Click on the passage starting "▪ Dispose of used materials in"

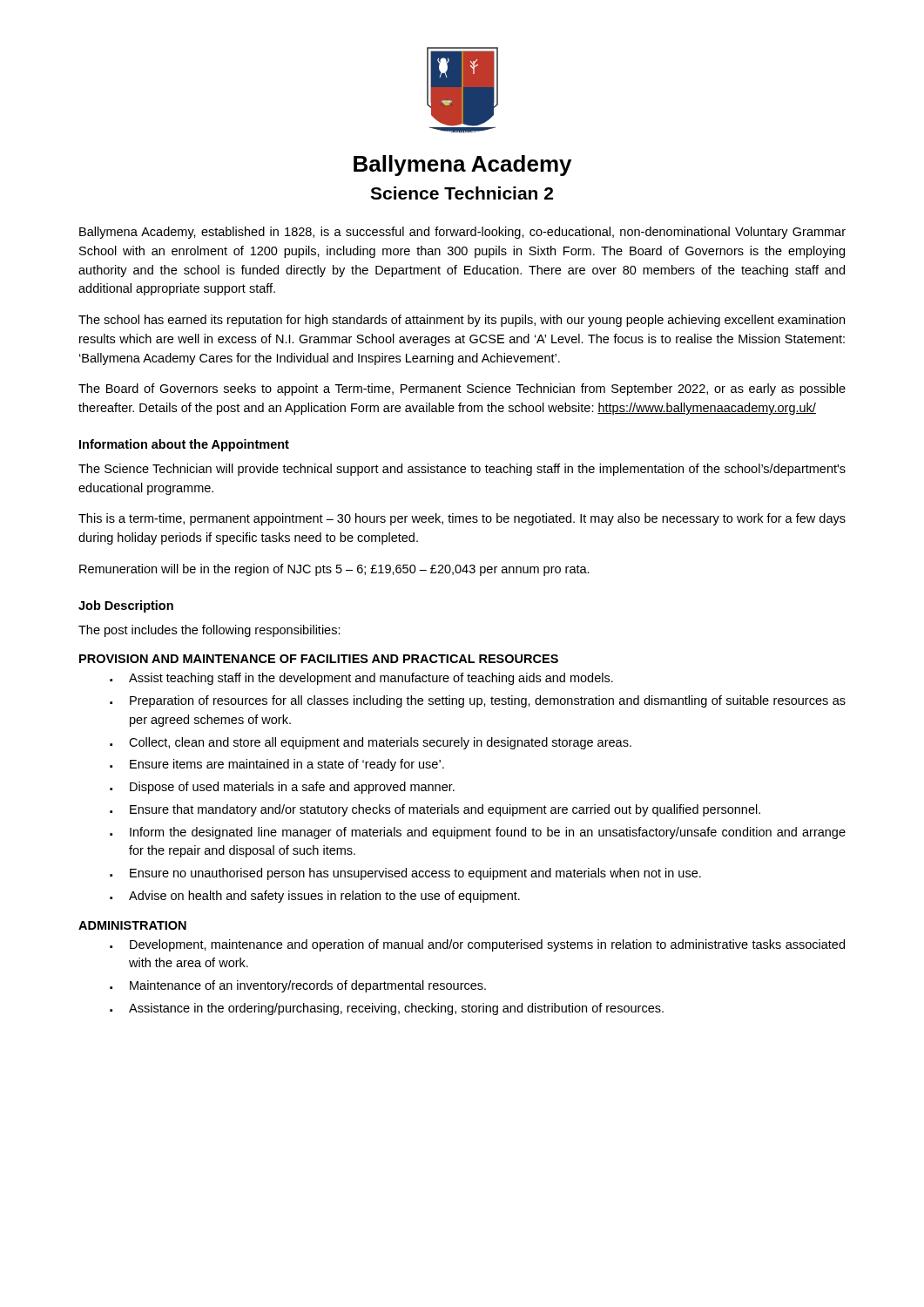(x=282, y=788)
